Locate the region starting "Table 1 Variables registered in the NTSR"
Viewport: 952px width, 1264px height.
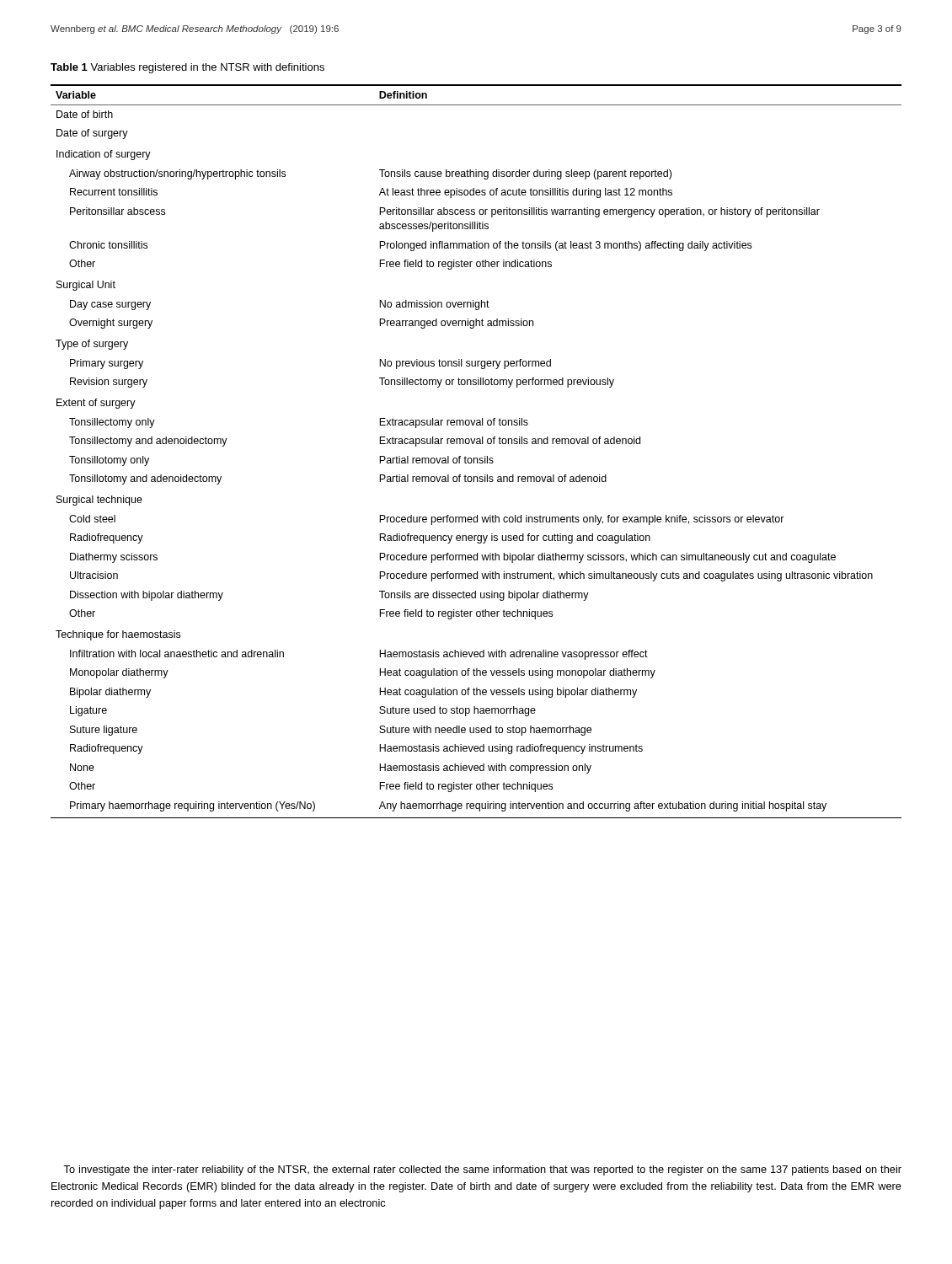point(188,67)
